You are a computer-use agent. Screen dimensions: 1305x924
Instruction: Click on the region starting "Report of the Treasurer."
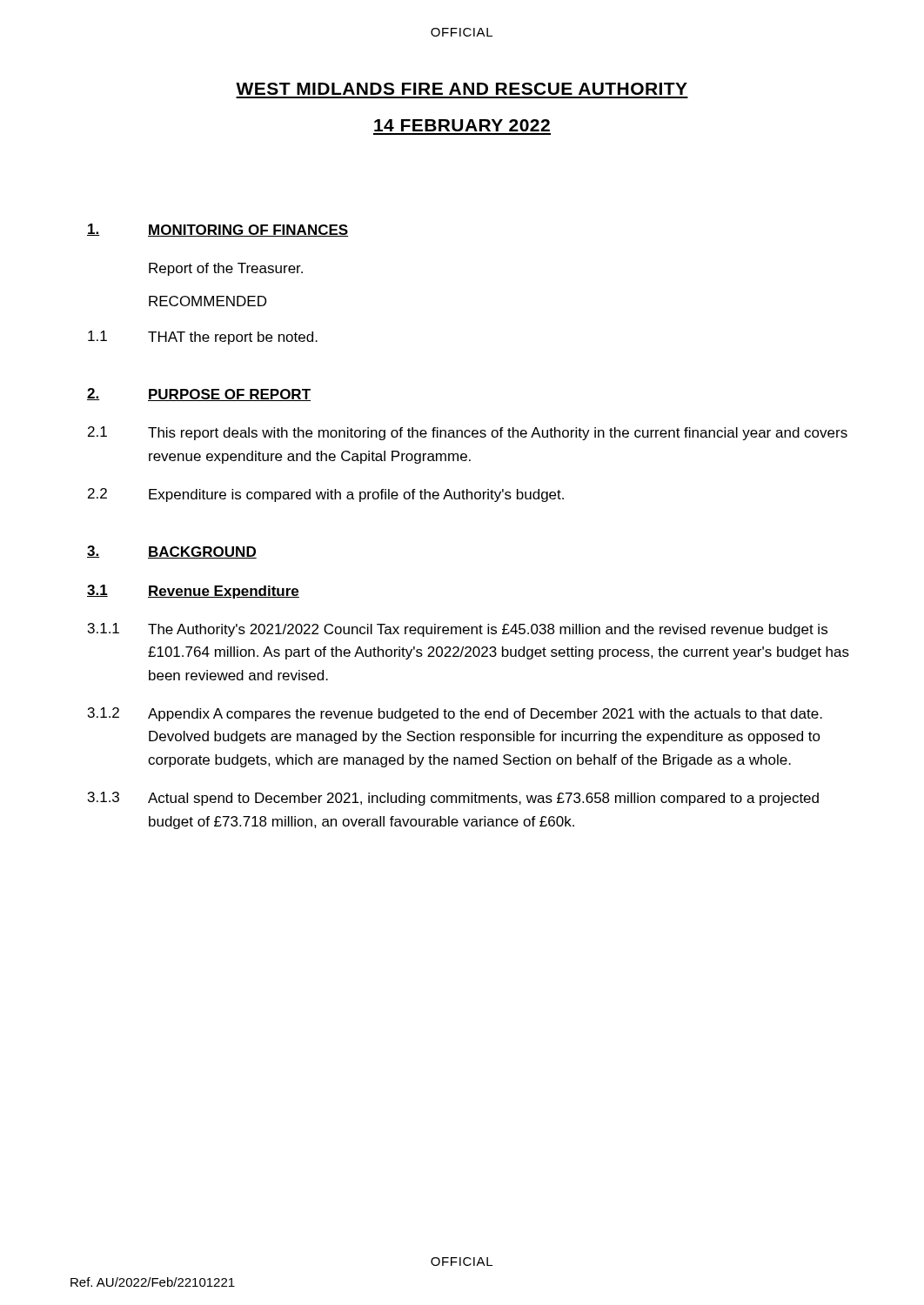pos(226,269)
